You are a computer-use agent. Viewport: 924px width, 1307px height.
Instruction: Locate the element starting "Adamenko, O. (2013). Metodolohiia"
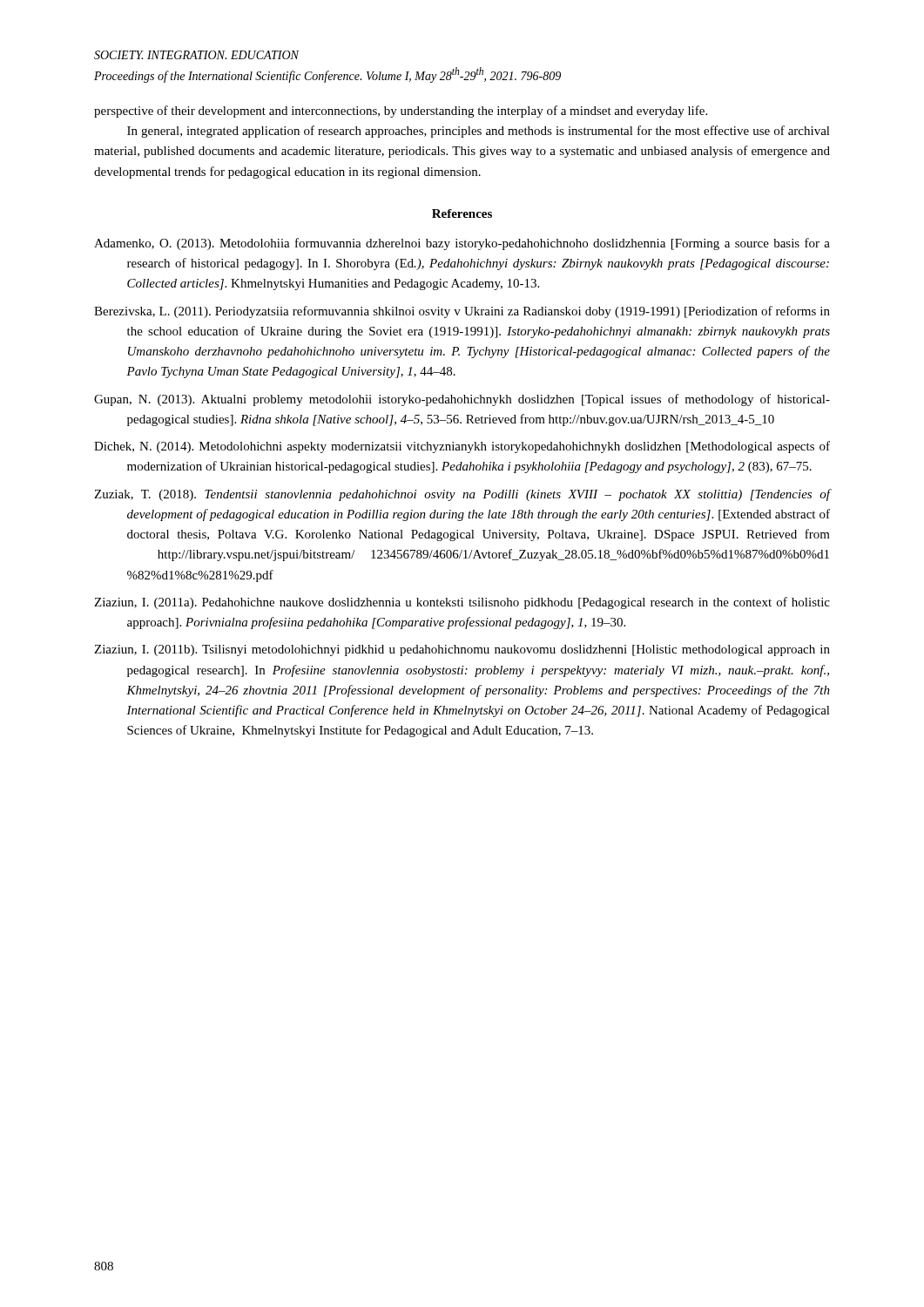[x=462, y=263]
